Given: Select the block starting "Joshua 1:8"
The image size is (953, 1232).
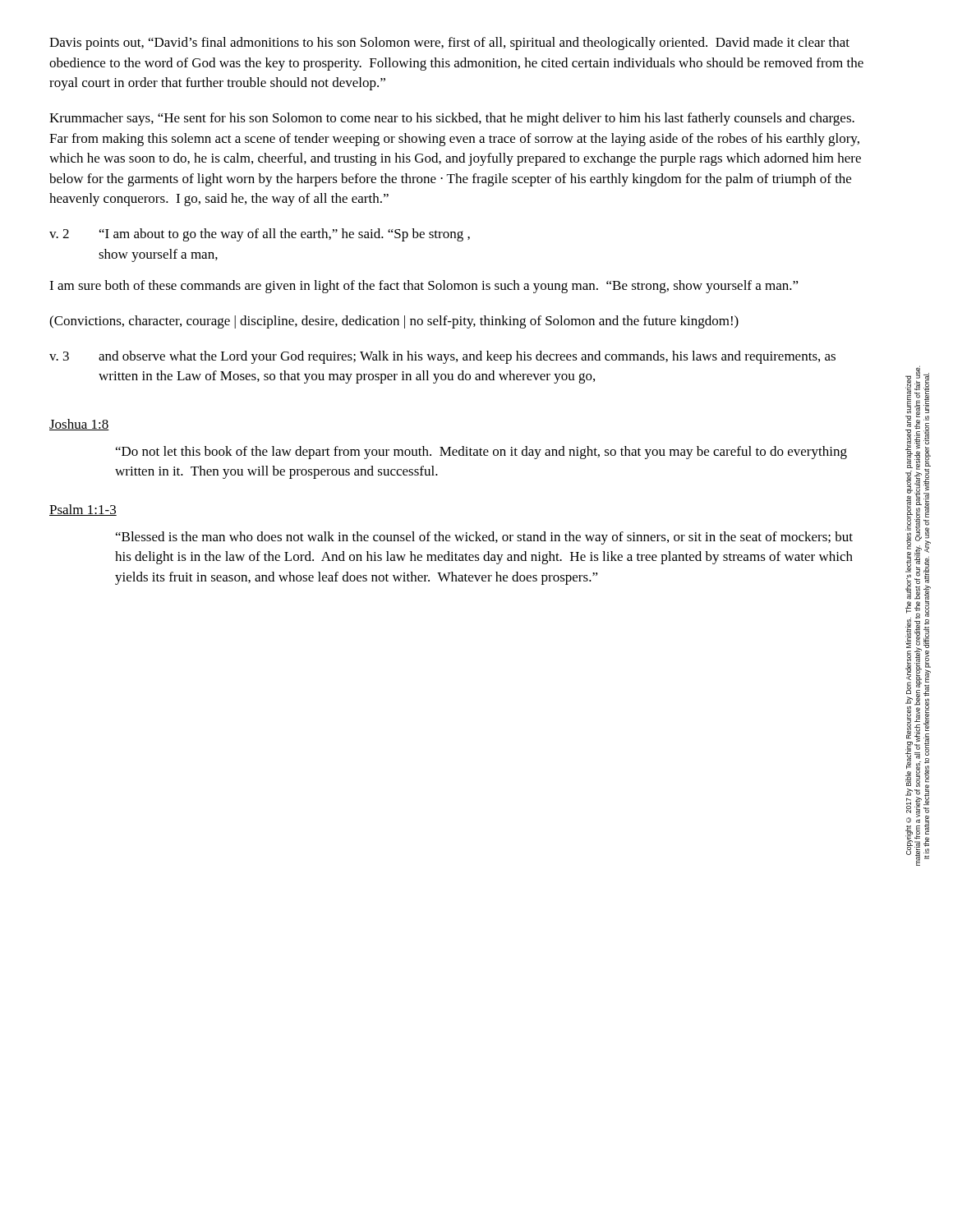Looking at the screenshot, I should [x=79, y=424].
